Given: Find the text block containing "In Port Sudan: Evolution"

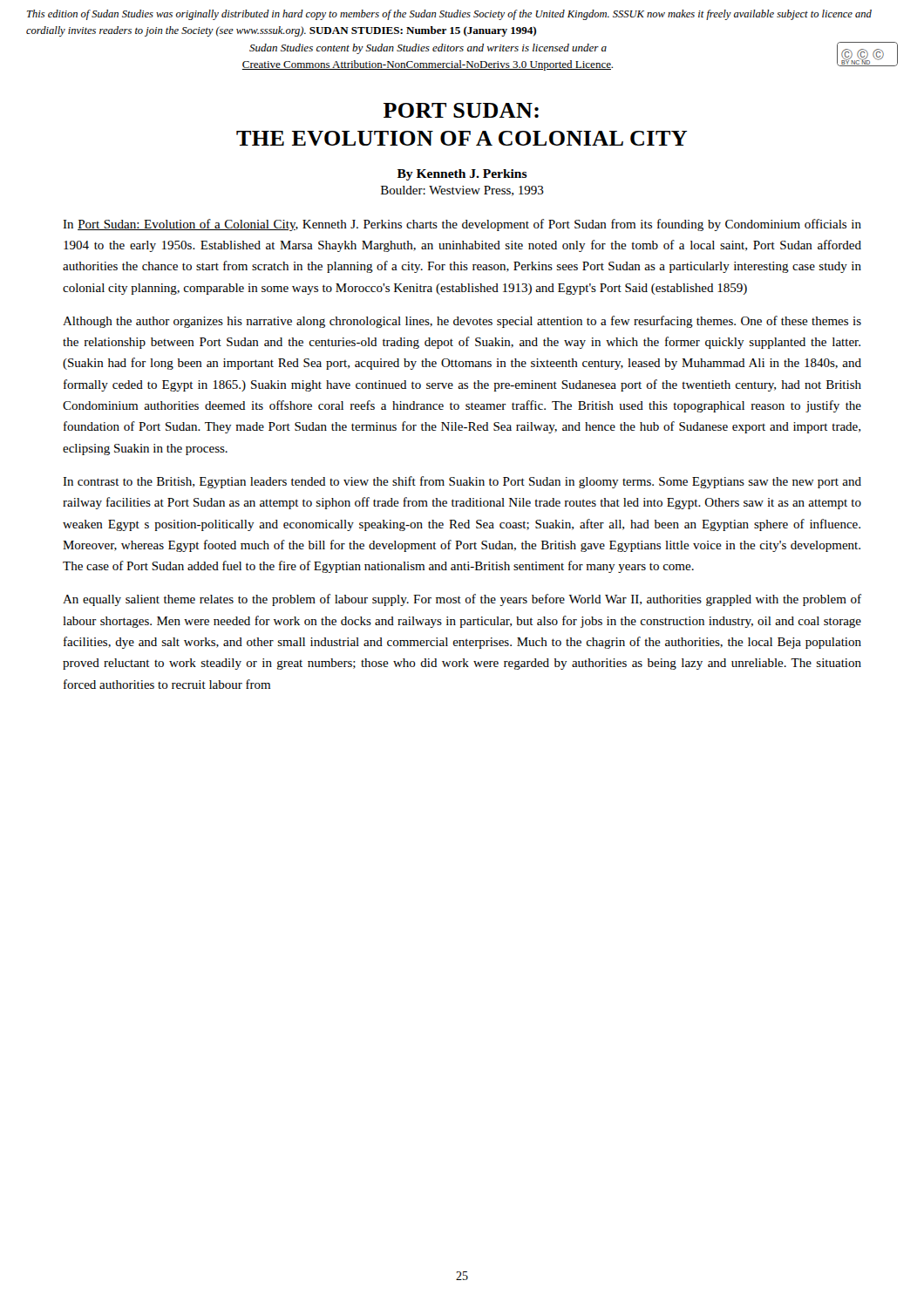Looking at the screenshot, I should click(x=462, y=256).
